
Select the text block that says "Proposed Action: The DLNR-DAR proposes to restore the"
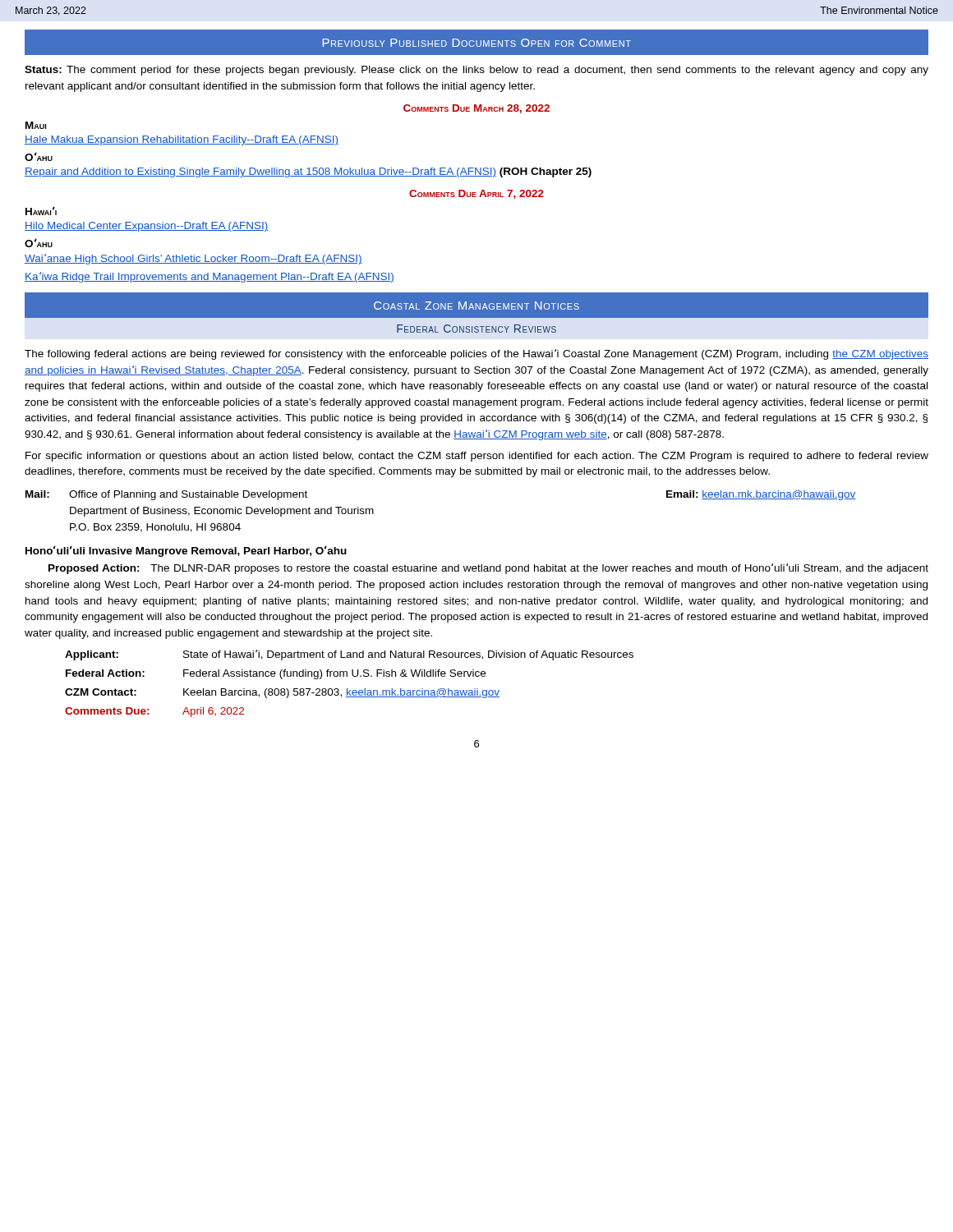coord(476,600)
